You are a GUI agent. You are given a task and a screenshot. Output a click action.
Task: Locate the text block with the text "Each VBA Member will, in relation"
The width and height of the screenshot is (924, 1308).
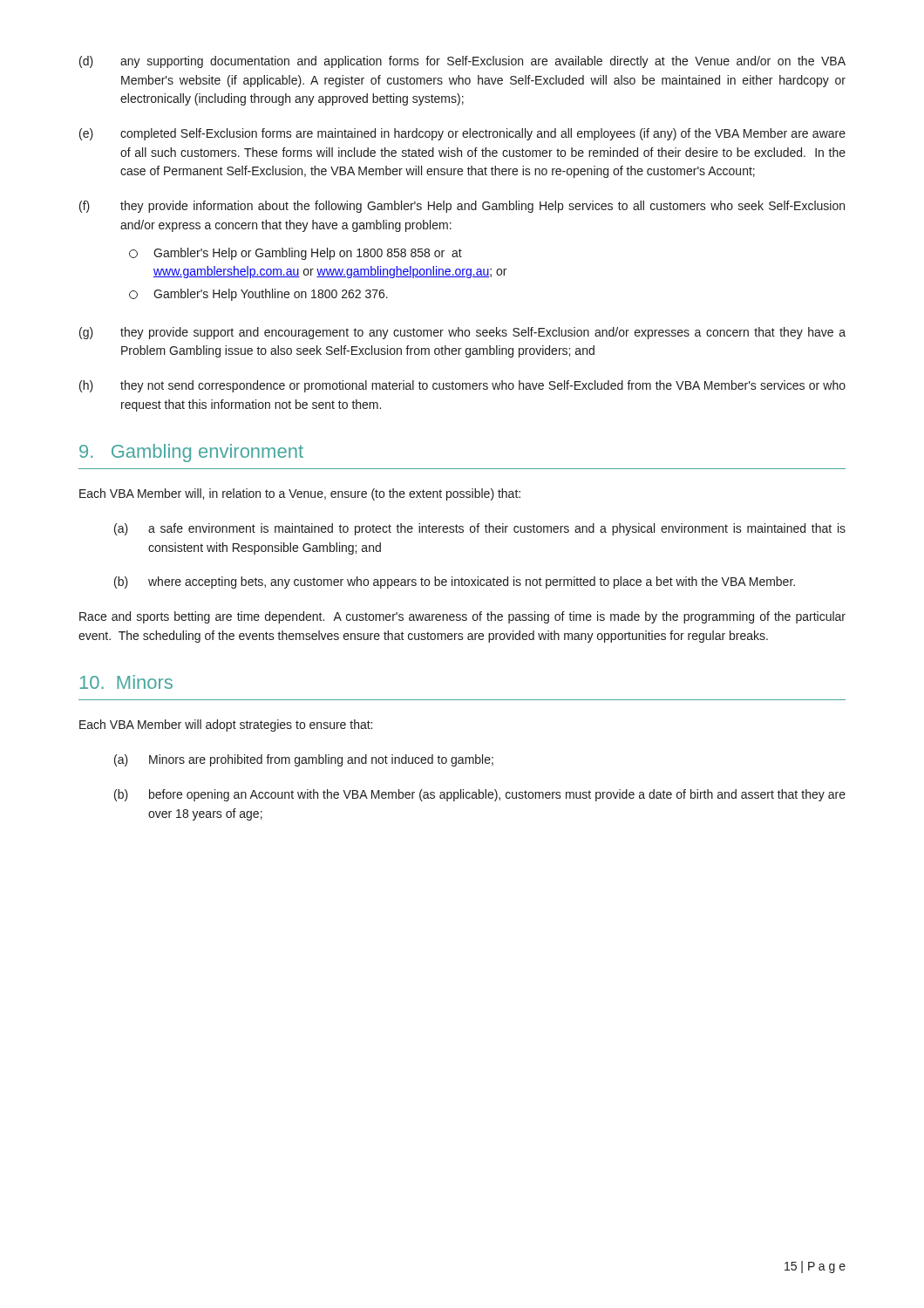tap(300, 494)
